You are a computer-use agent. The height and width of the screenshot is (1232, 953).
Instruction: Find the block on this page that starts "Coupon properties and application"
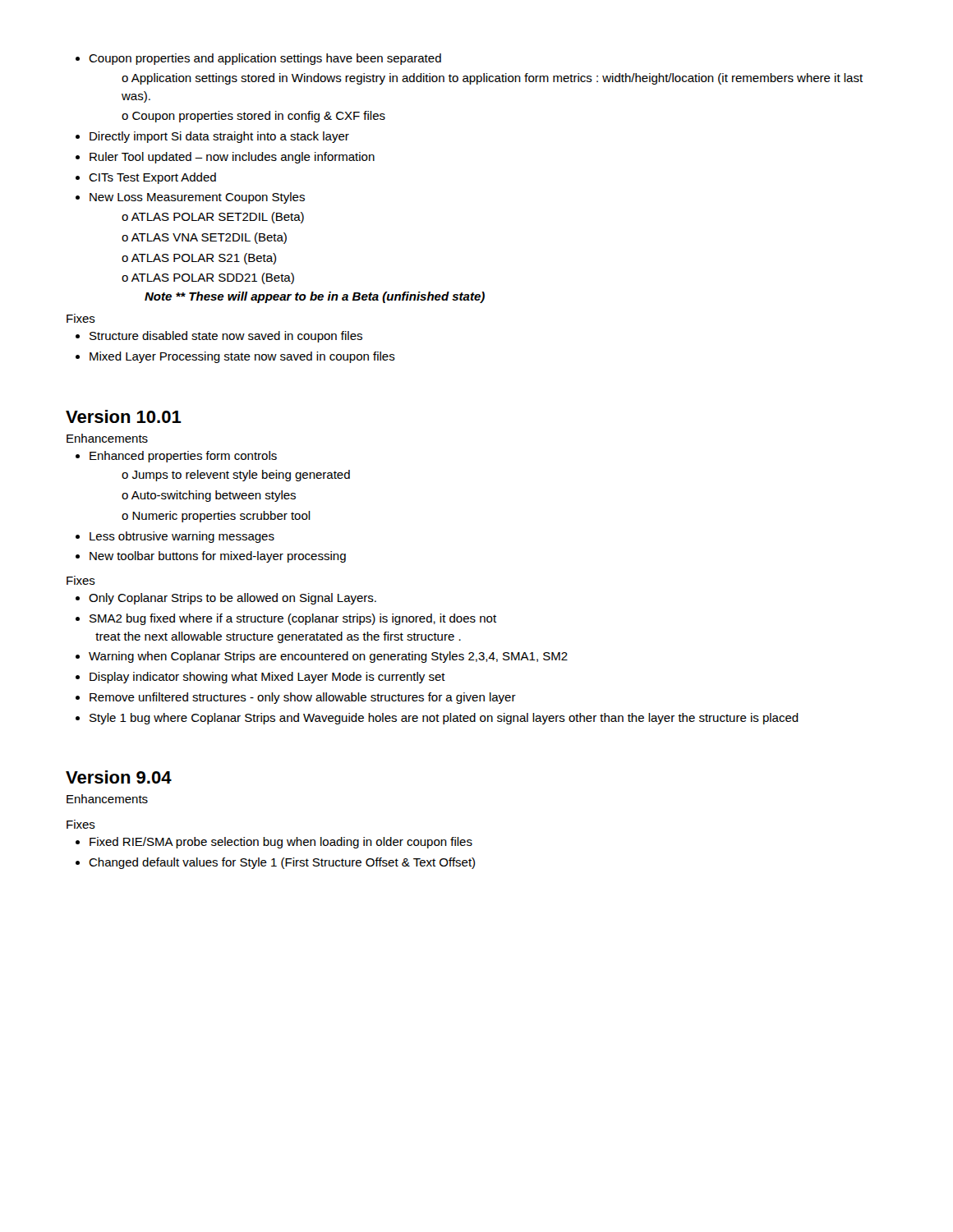click(258, 59)
